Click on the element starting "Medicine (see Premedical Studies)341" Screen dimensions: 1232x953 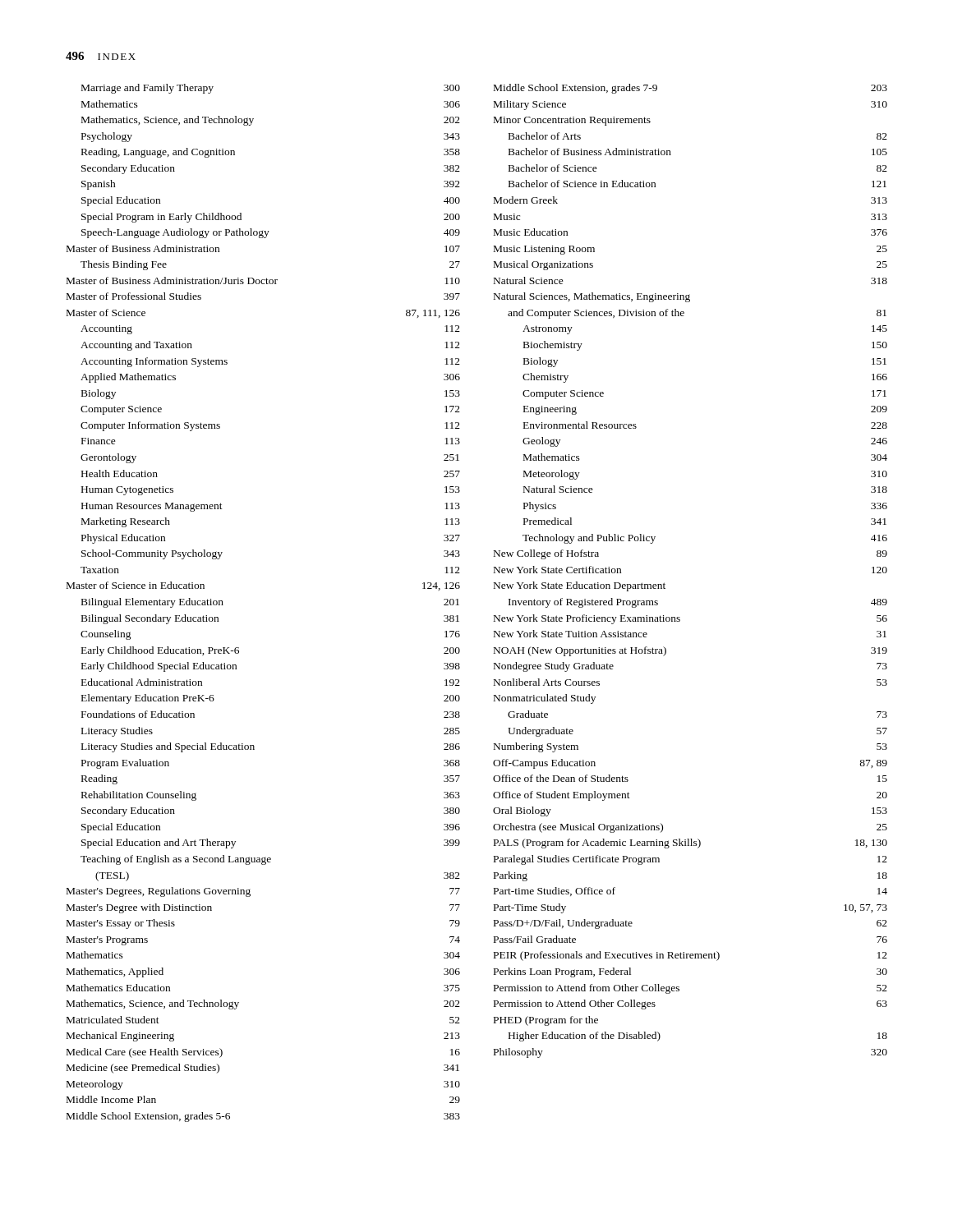(x=138, y=1068)
